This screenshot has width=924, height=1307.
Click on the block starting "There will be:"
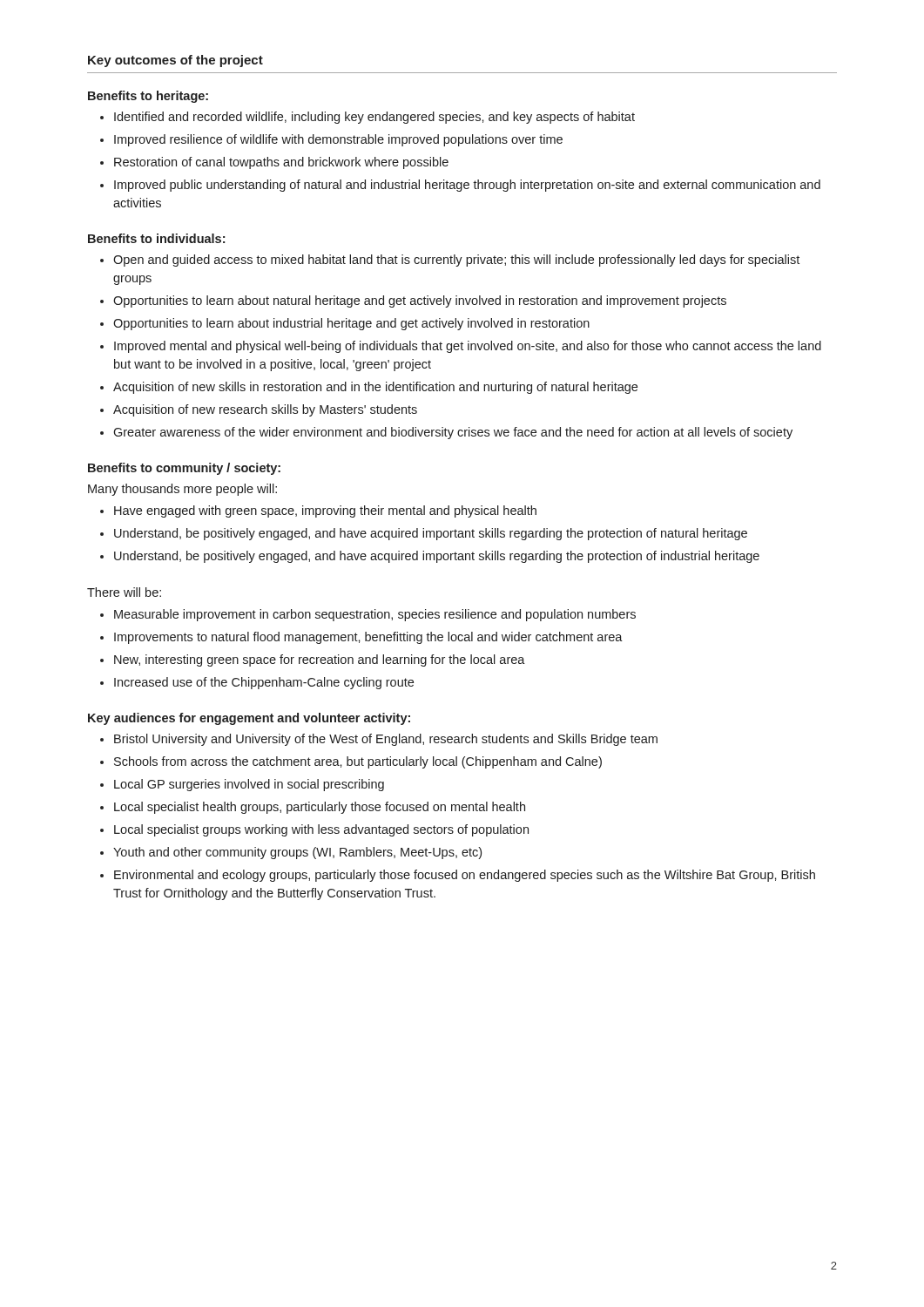pyautogui.click(x=125, y=593)
